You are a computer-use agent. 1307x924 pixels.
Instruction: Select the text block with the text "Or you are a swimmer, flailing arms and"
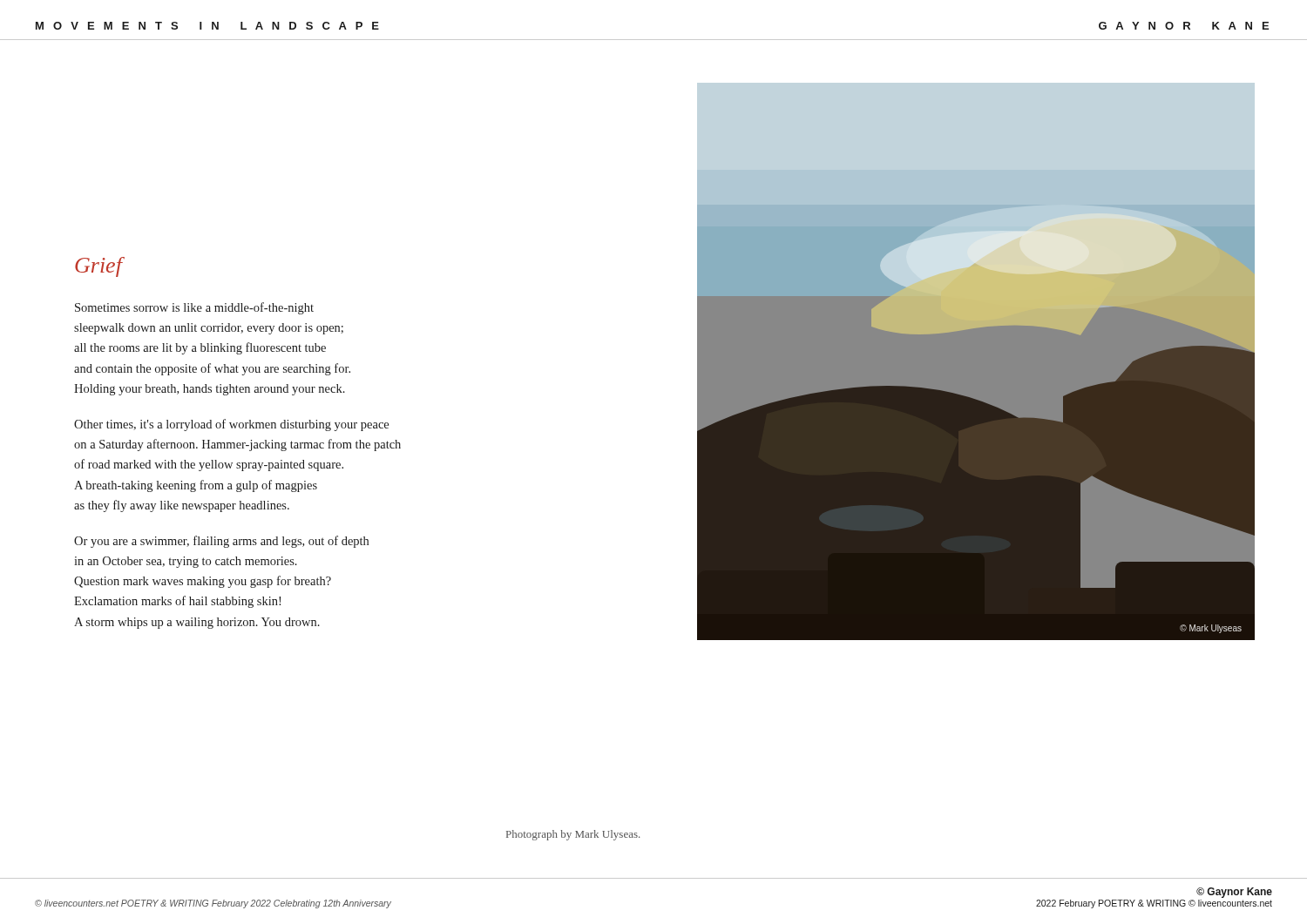[x=222, y=581]
